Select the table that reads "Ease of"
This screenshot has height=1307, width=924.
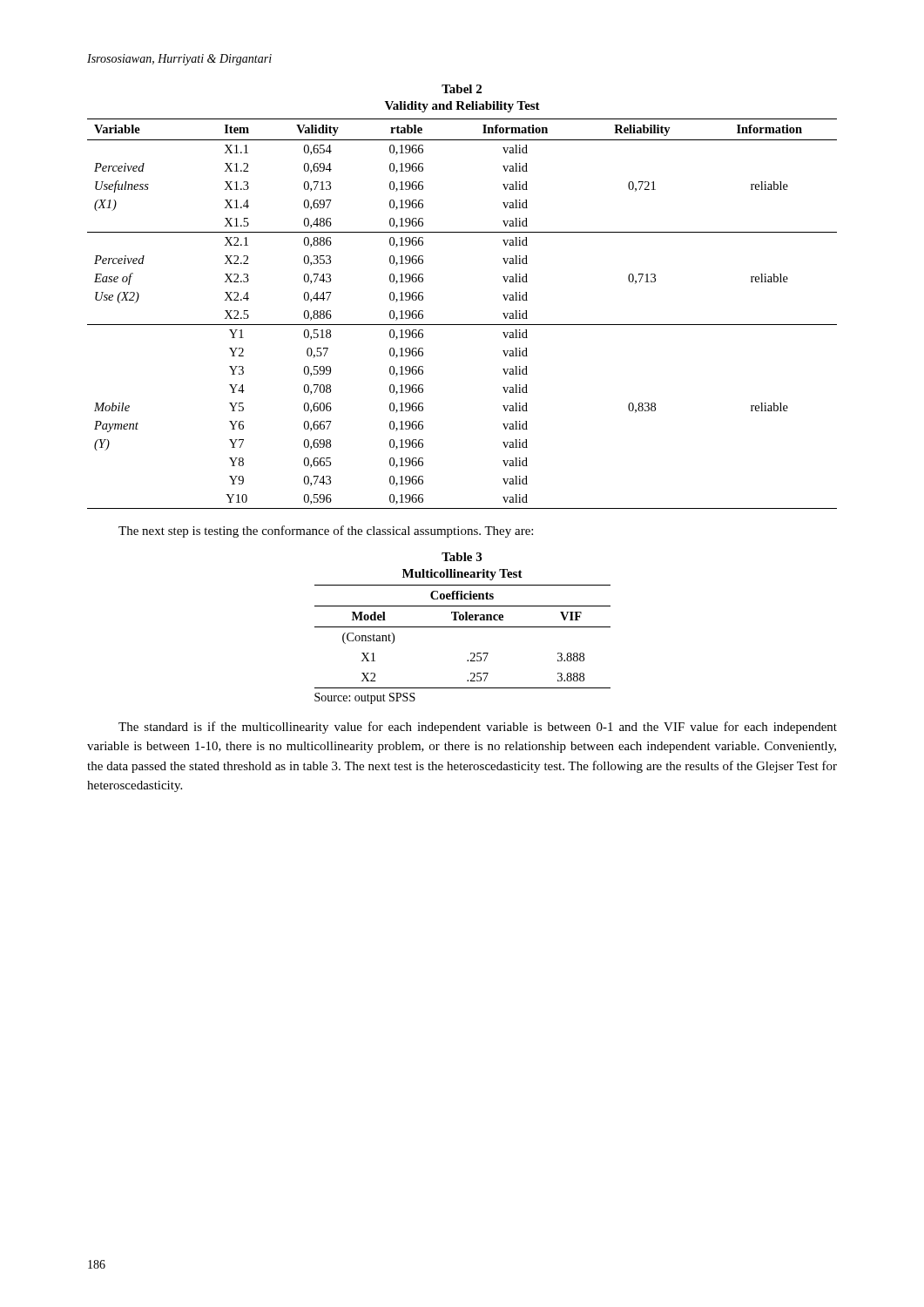coord(462,314)
